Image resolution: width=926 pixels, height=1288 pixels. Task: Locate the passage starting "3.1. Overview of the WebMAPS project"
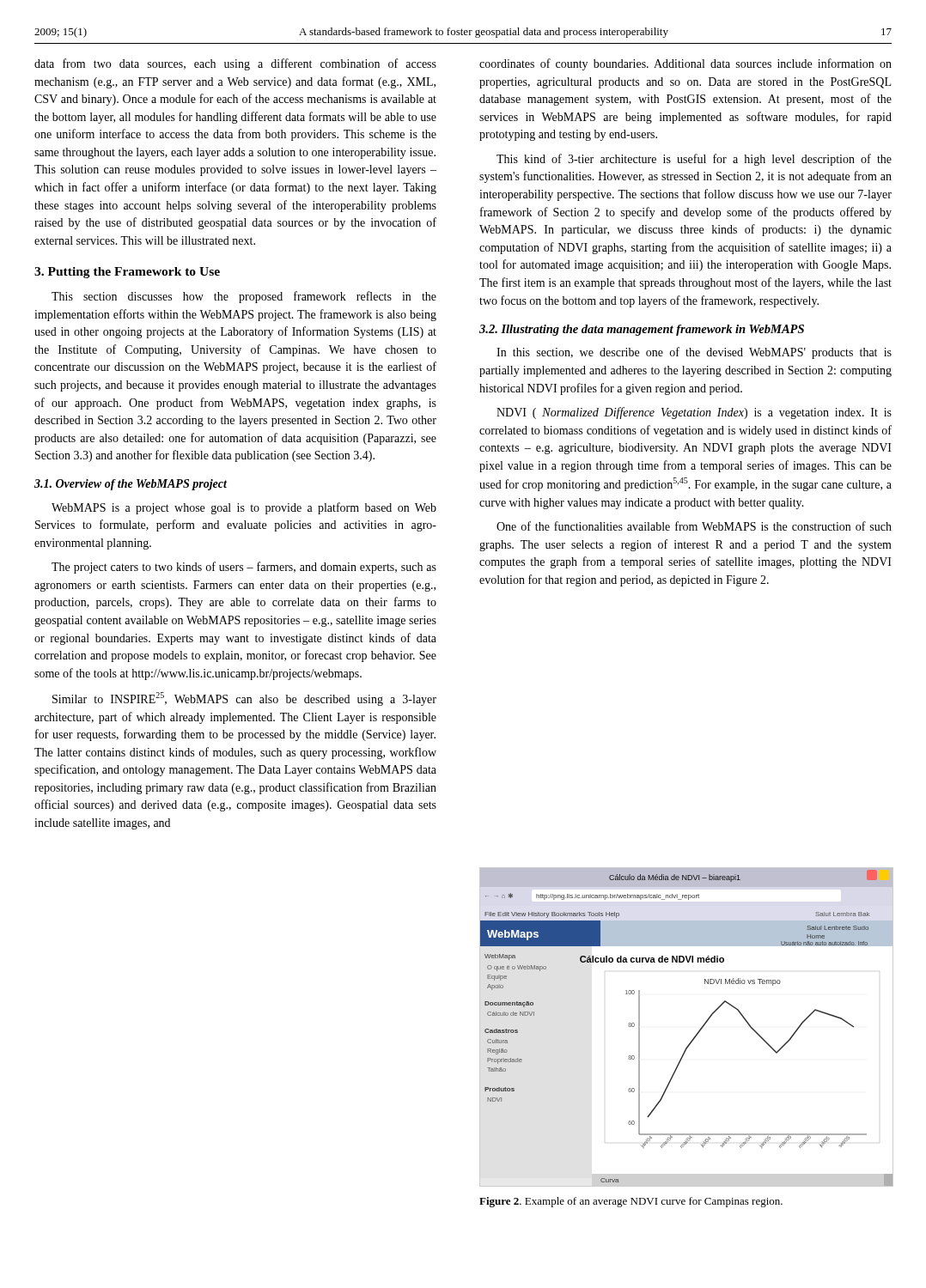131,484
